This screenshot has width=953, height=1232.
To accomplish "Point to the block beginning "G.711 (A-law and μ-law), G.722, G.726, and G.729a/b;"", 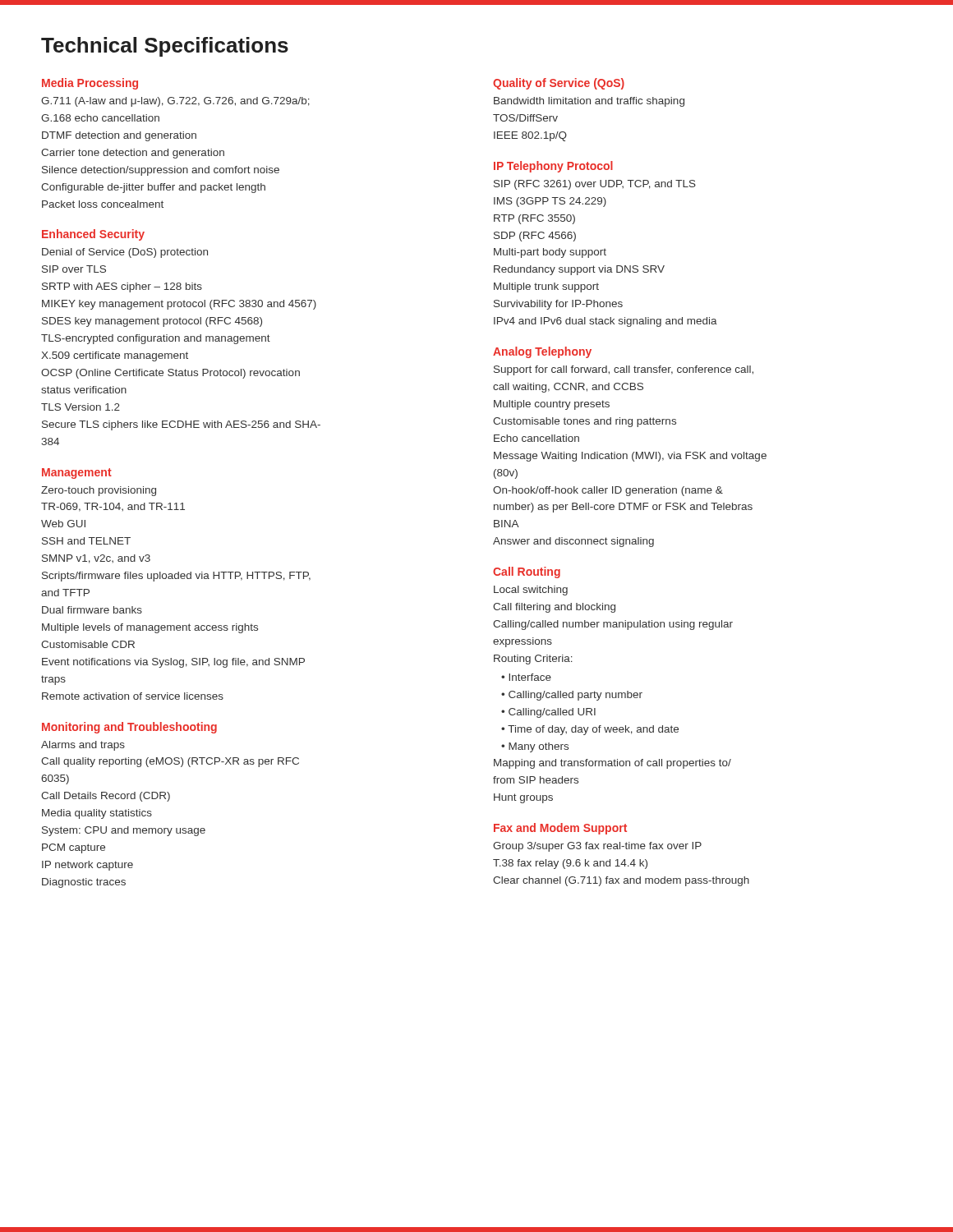I will point(176,152).
